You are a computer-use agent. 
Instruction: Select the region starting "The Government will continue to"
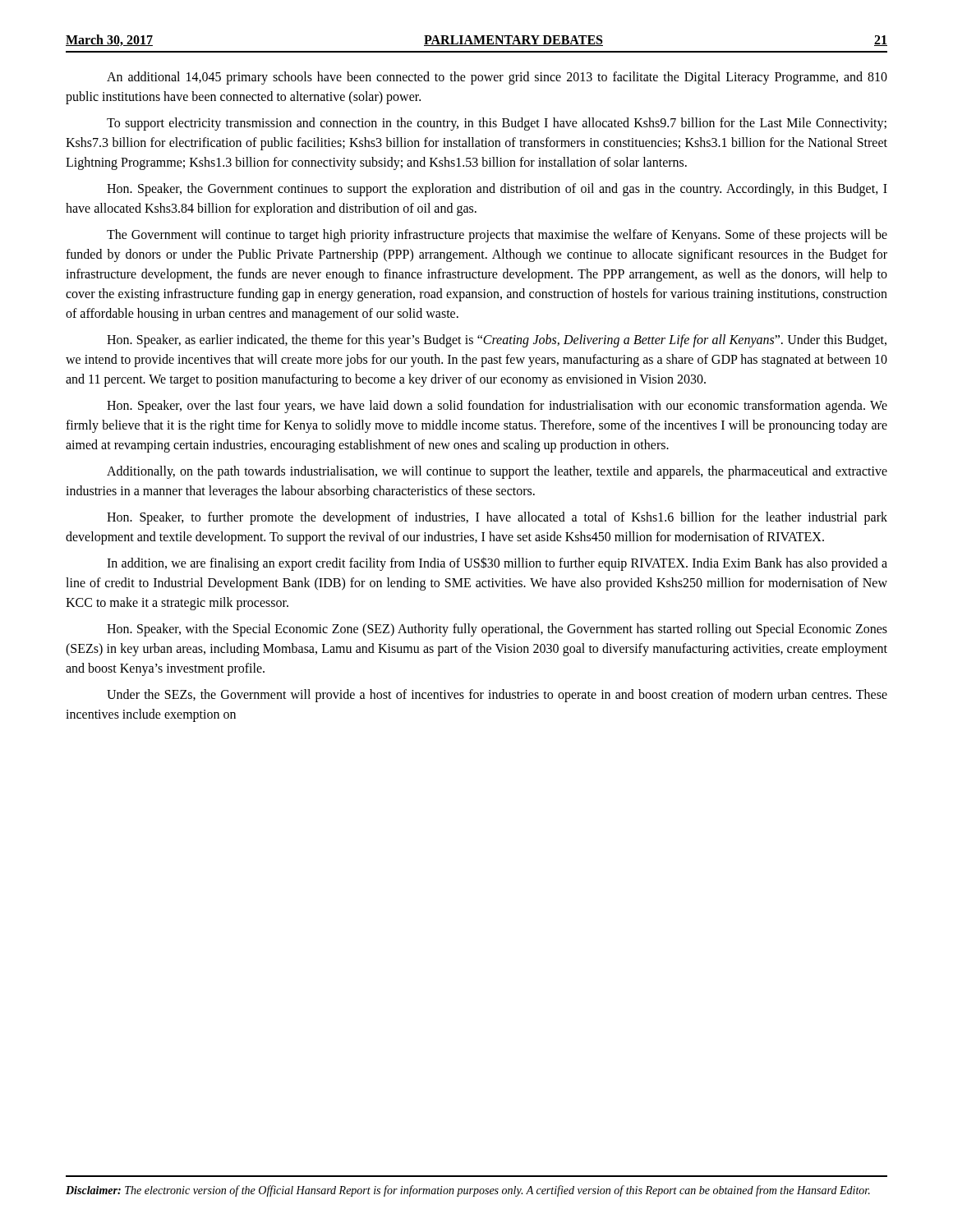click(476, 274)
